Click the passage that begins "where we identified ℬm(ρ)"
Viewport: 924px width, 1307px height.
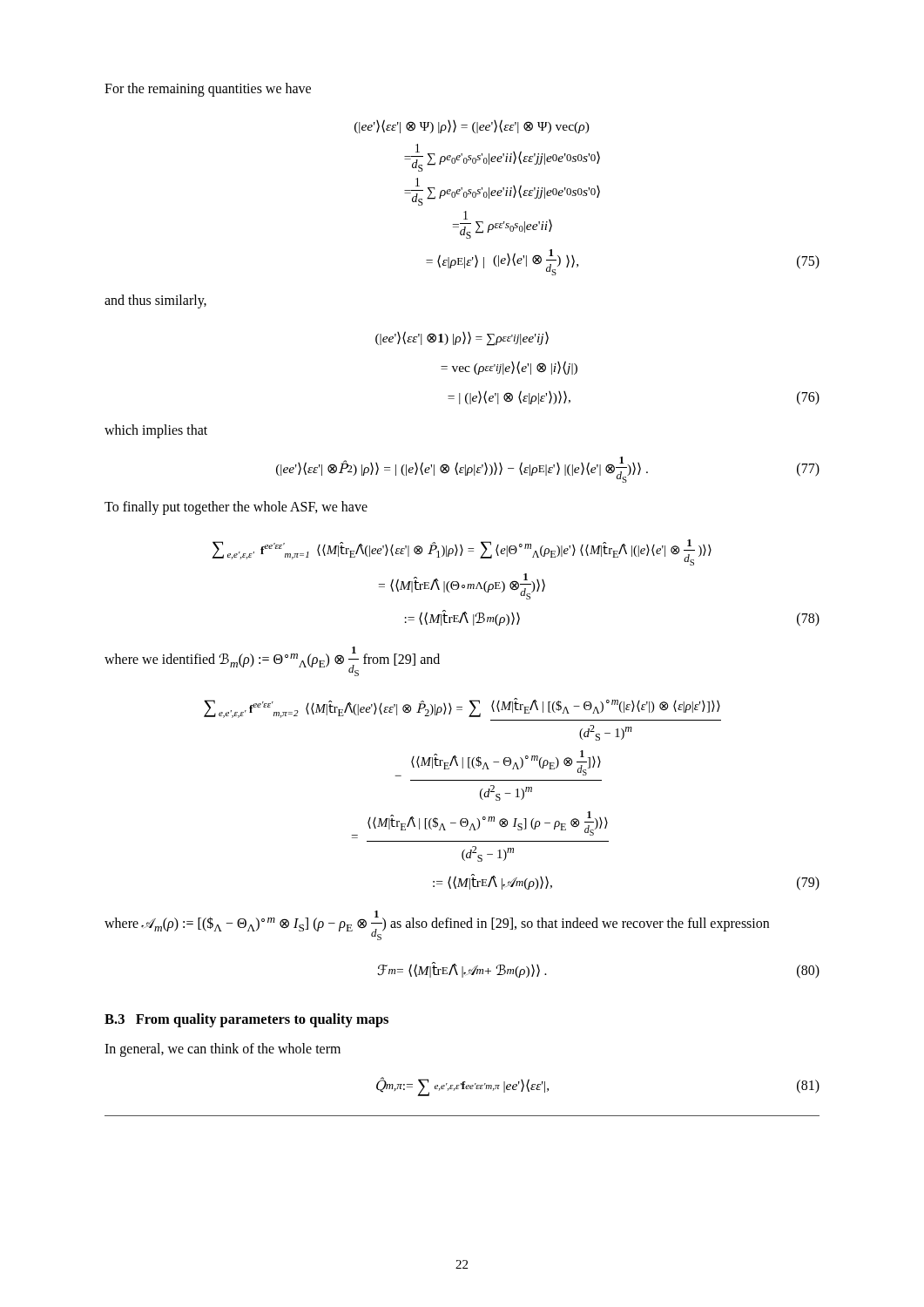click(272, 661)
